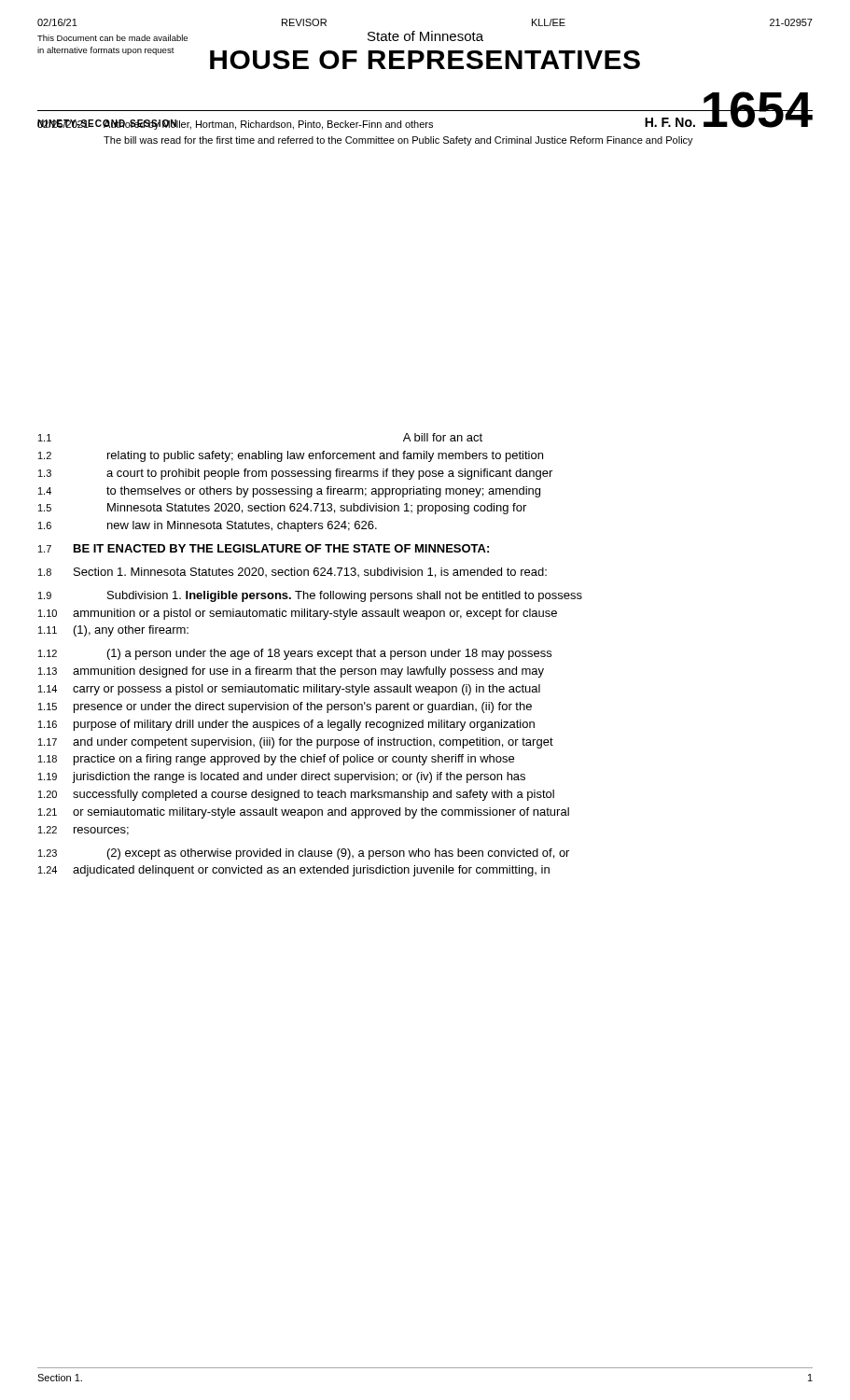The height and width of the screenshot is (1400, 850).
Task: Locate the text block containing "14 carry or possess"
Action: [425, 689]
